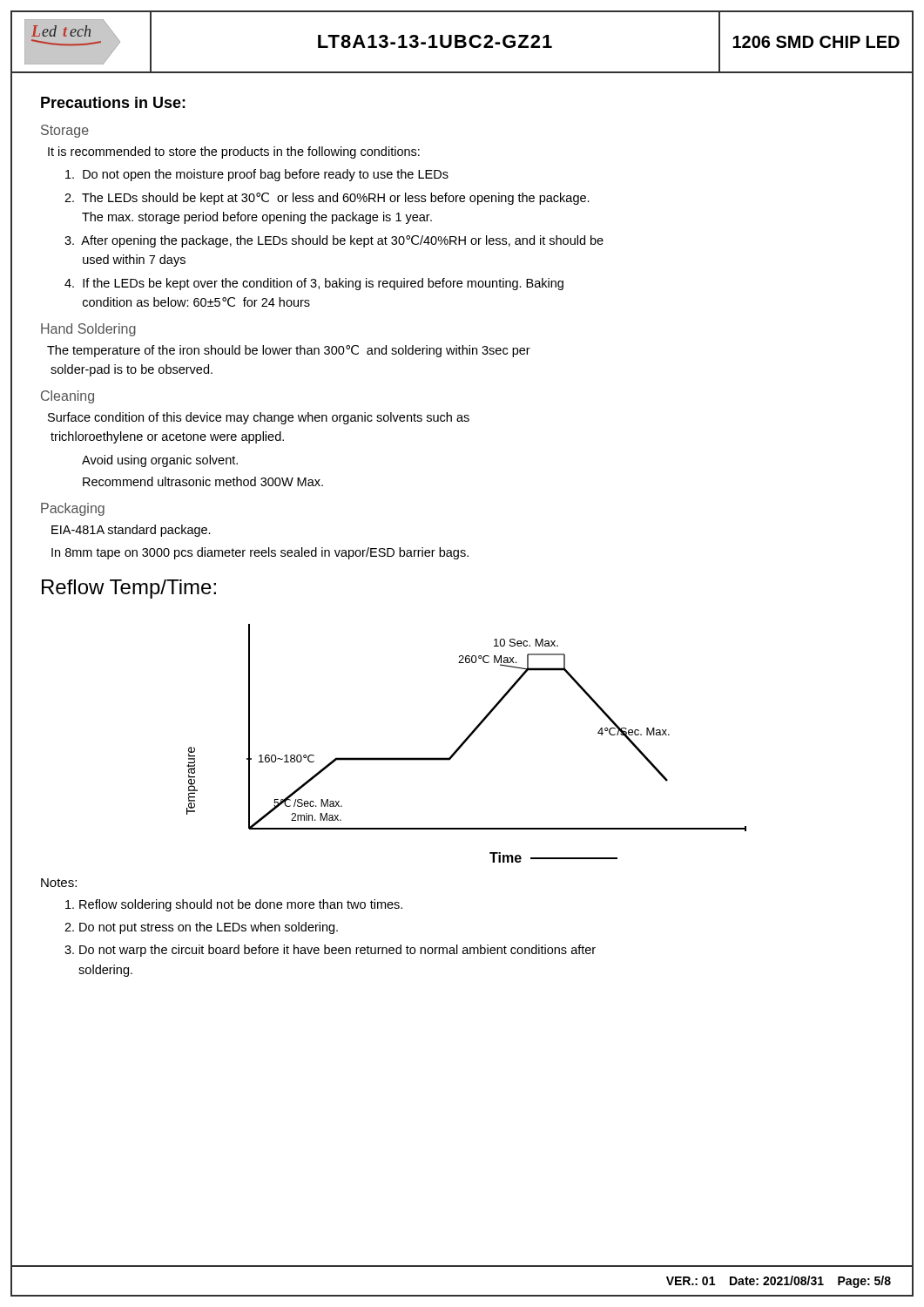Locate the block of text that opens with "Do not open the moisture proof bag"
Viewport: 924px width, 1307px height.
point(256,175)
